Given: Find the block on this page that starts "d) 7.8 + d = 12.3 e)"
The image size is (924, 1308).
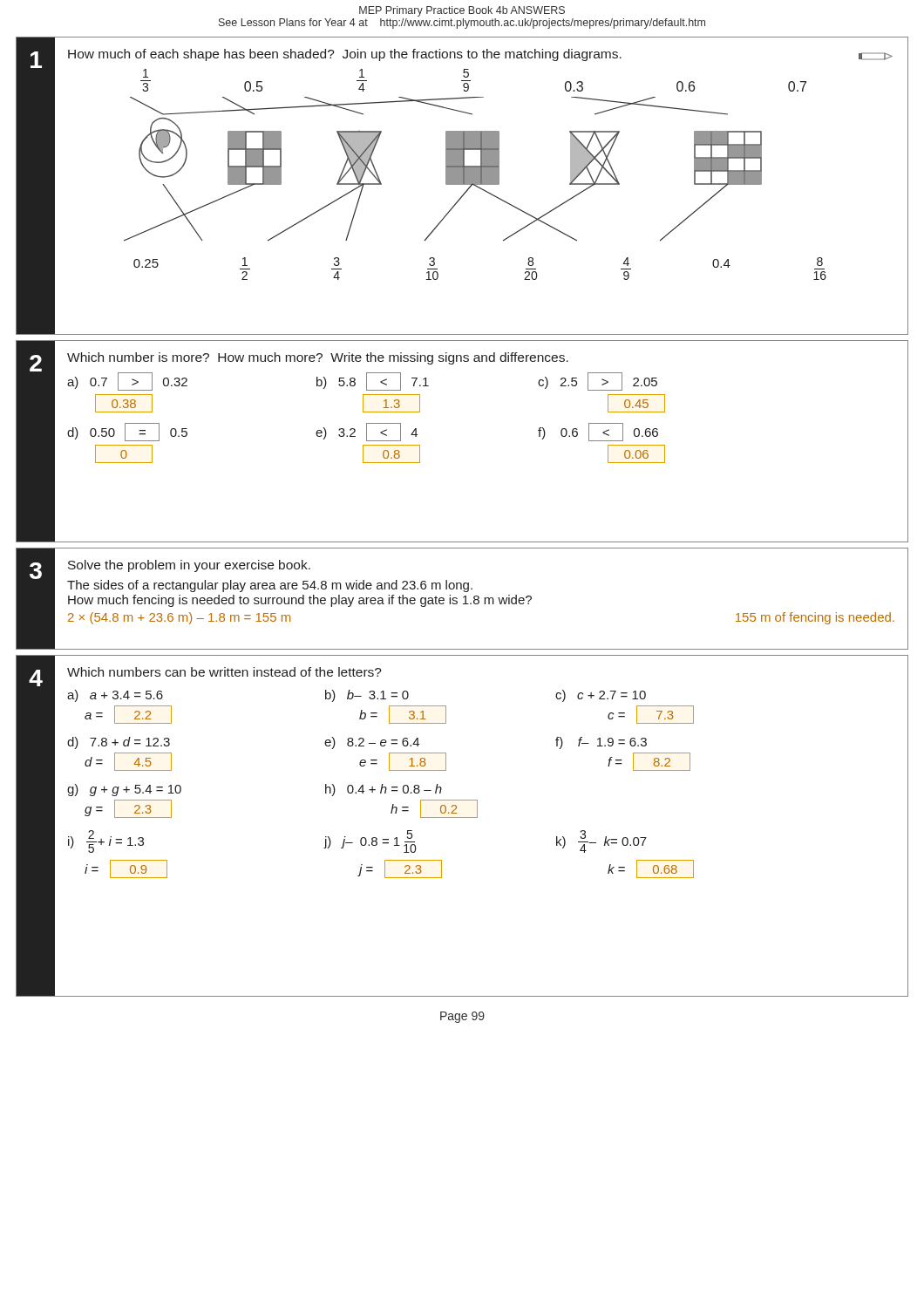Looking at the screenshot, I should (x=357, y=742).
